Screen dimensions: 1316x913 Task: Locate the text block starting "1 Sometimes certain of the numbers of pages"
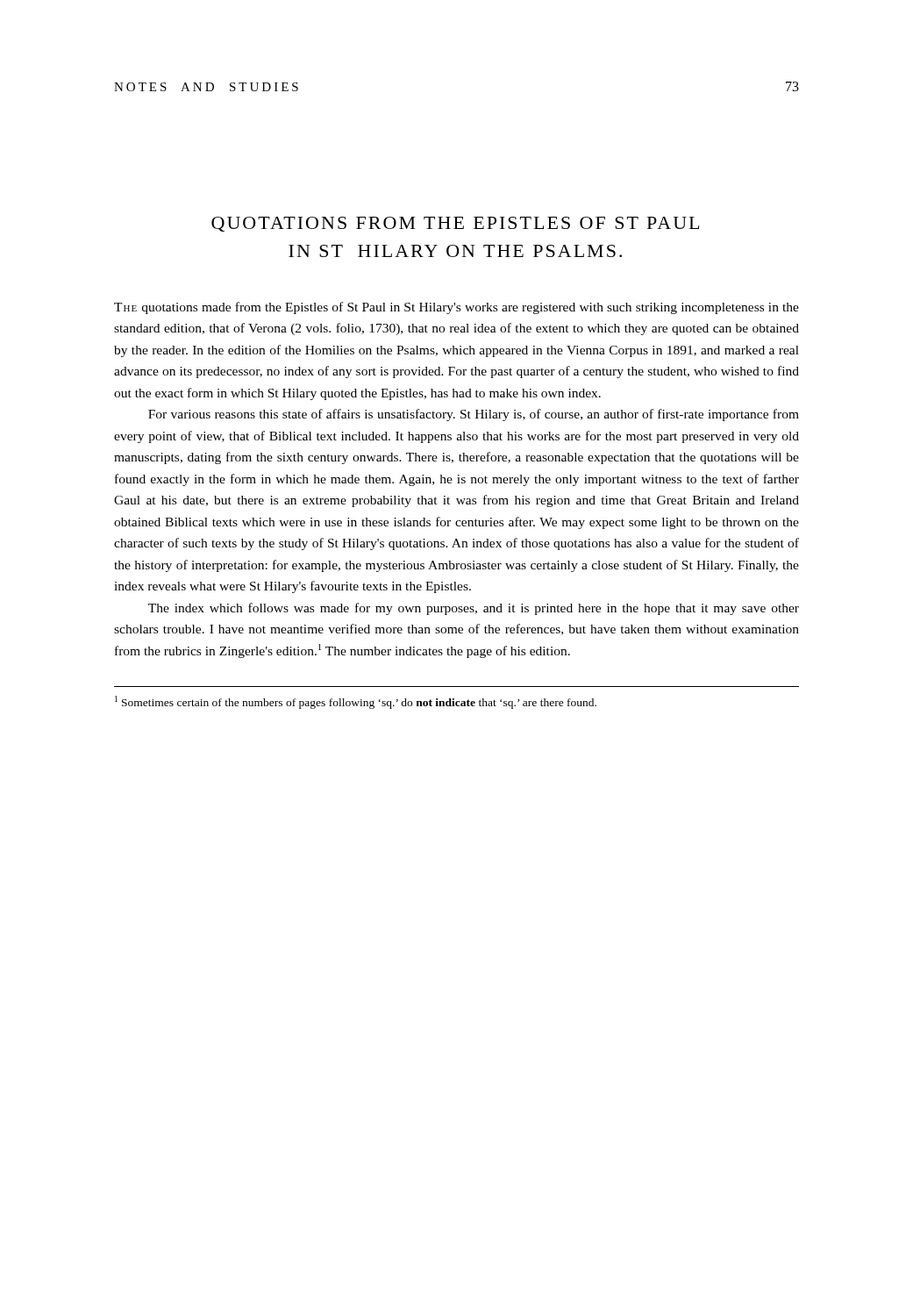(x=456, y=703)
